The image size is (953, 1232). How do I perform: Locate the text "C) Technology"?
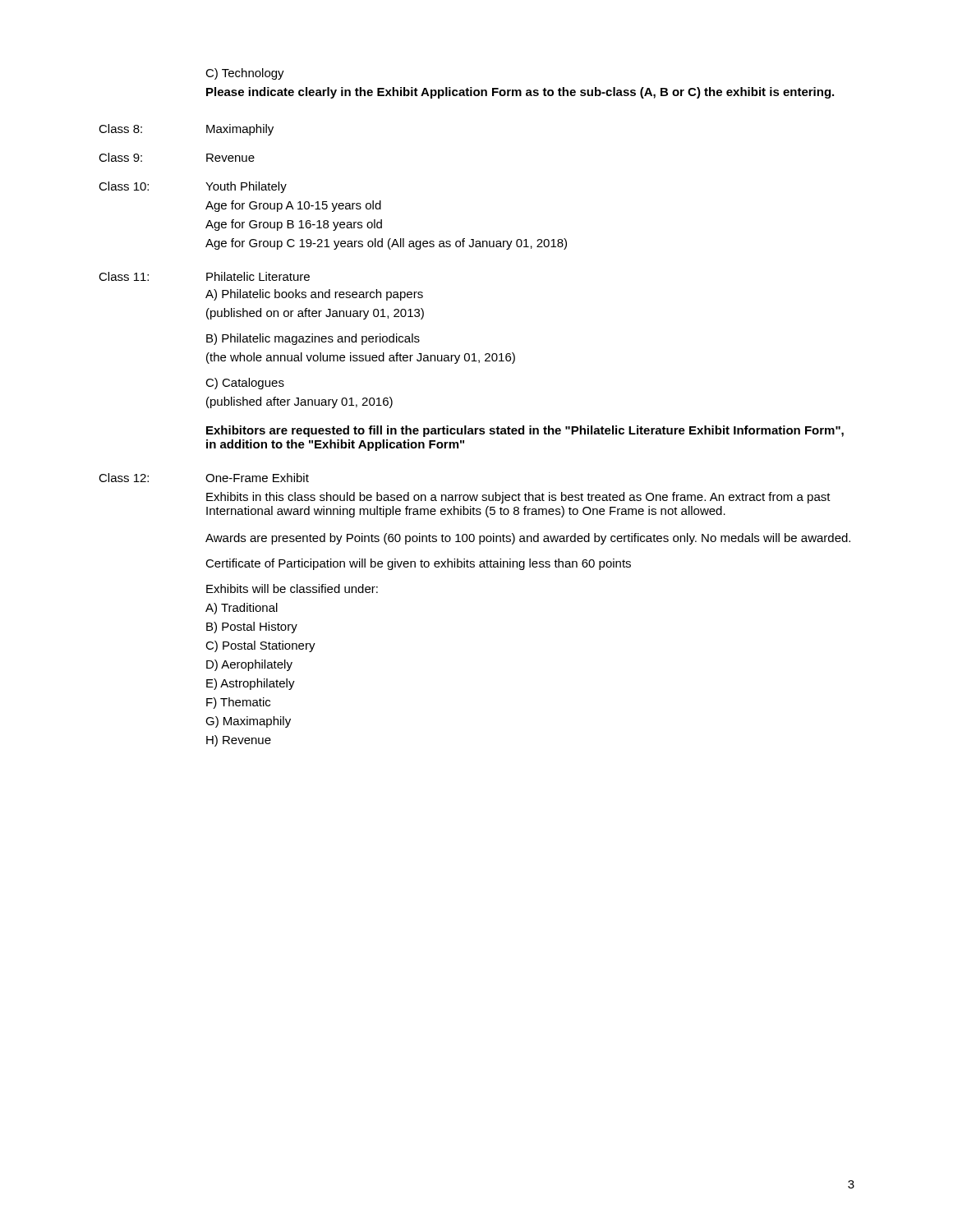(x=245, y=73)
